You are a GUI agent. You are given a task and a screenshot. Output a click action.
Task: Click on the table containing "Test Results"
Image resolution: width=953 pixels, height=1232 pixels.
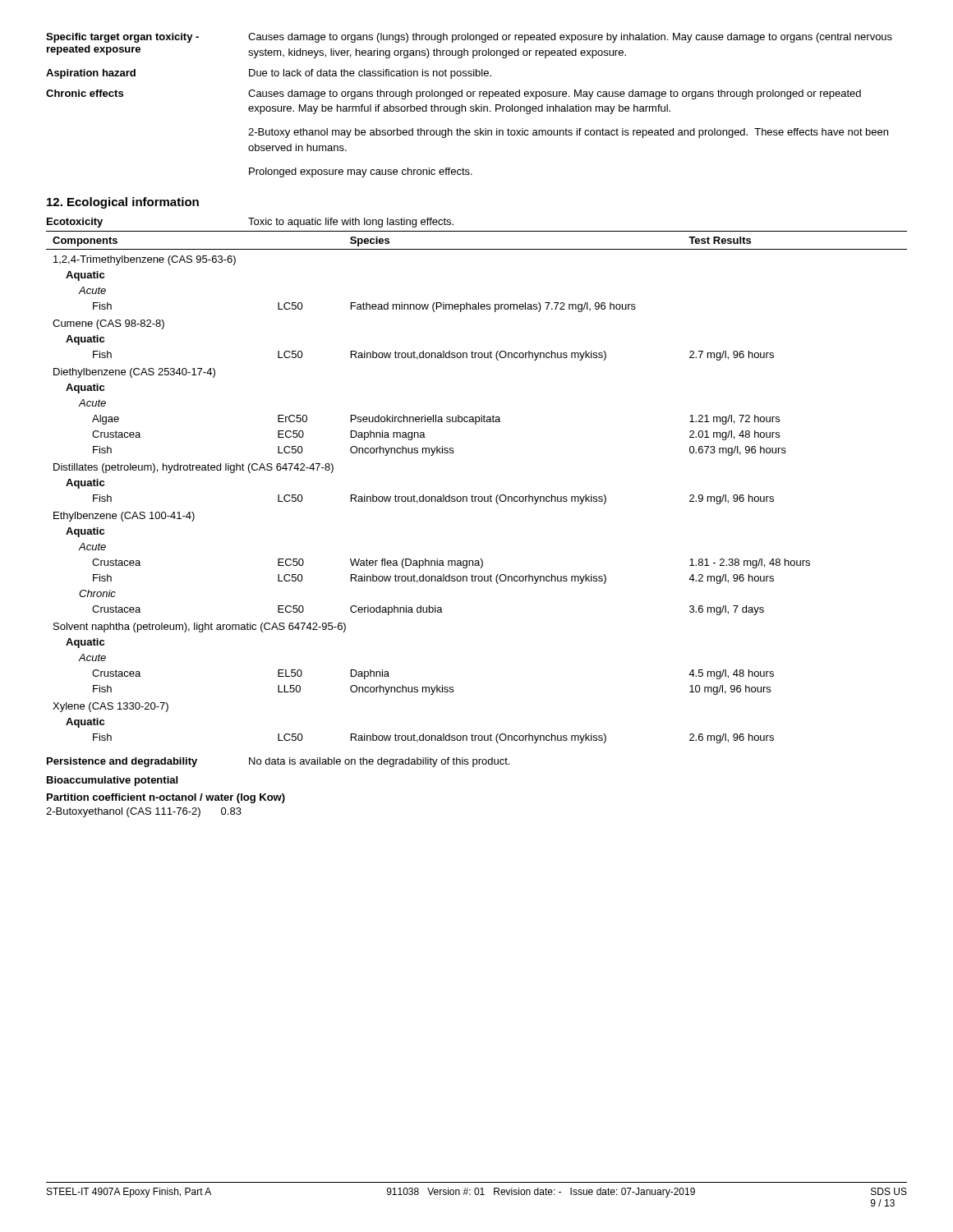[476, 488]
